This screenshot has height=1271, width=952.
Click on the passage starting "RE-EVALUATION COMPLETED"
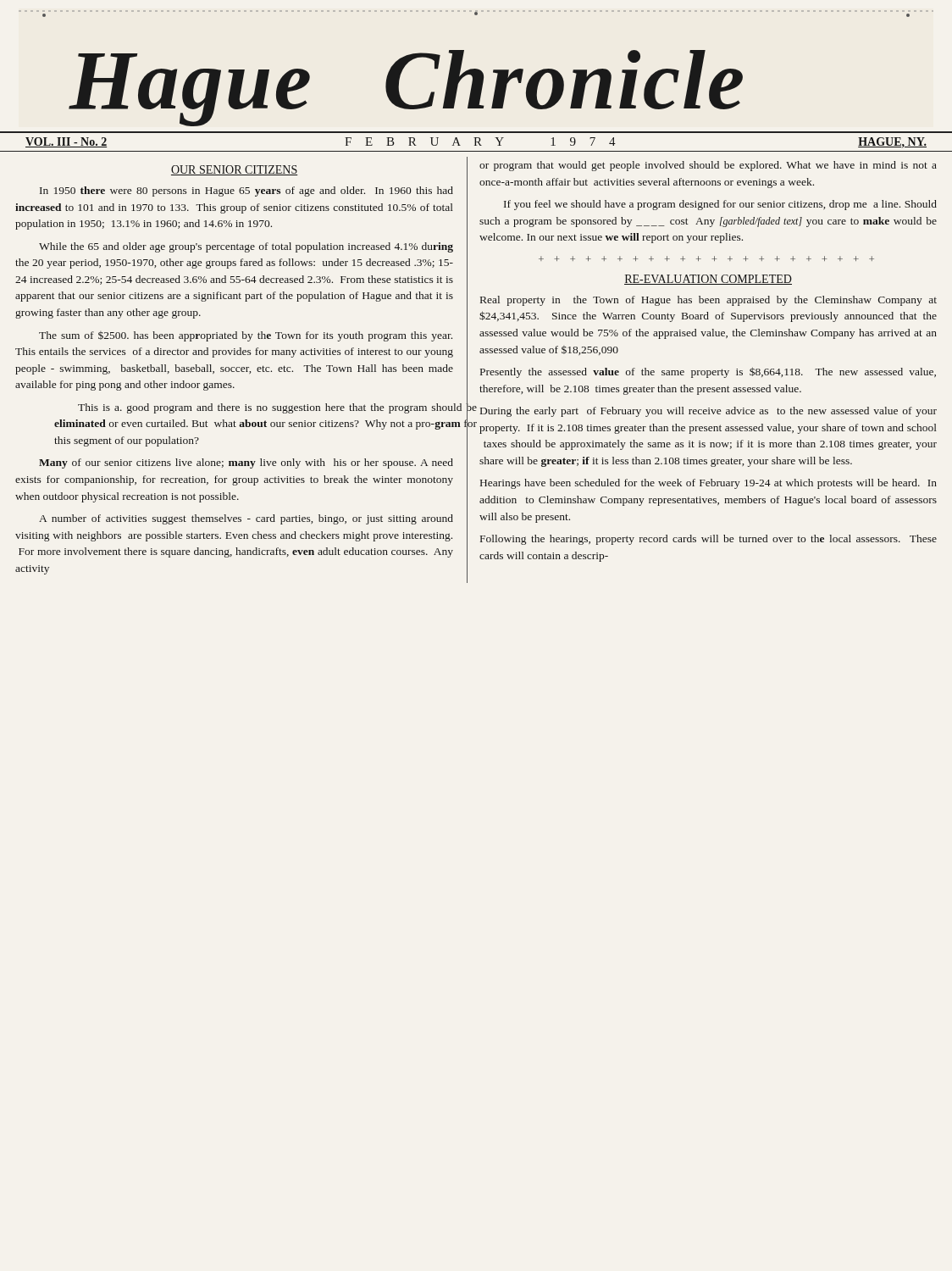pos(708,279)
